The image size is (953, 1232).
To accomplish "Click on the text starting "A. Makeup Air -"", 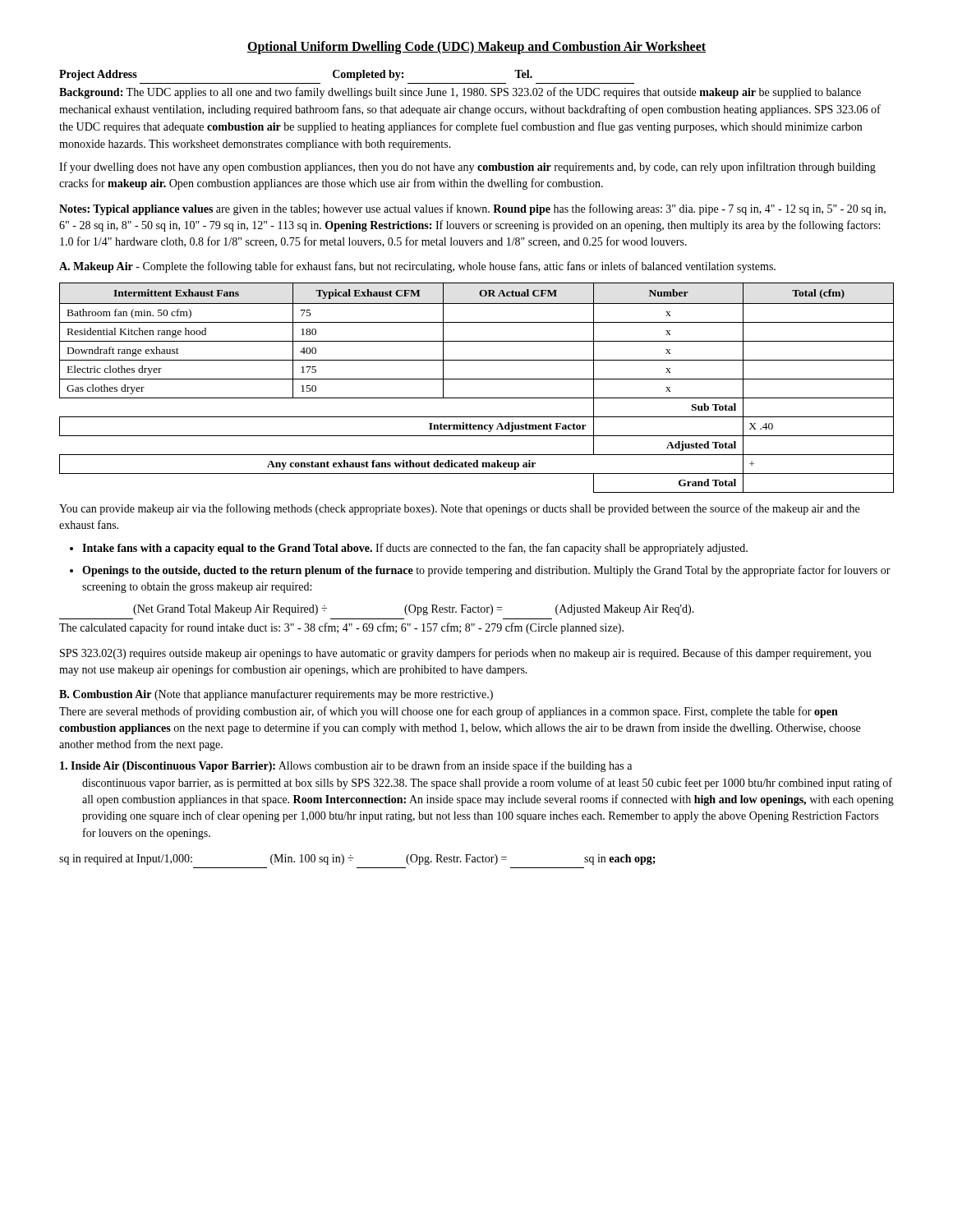I will tap(418, 267).
